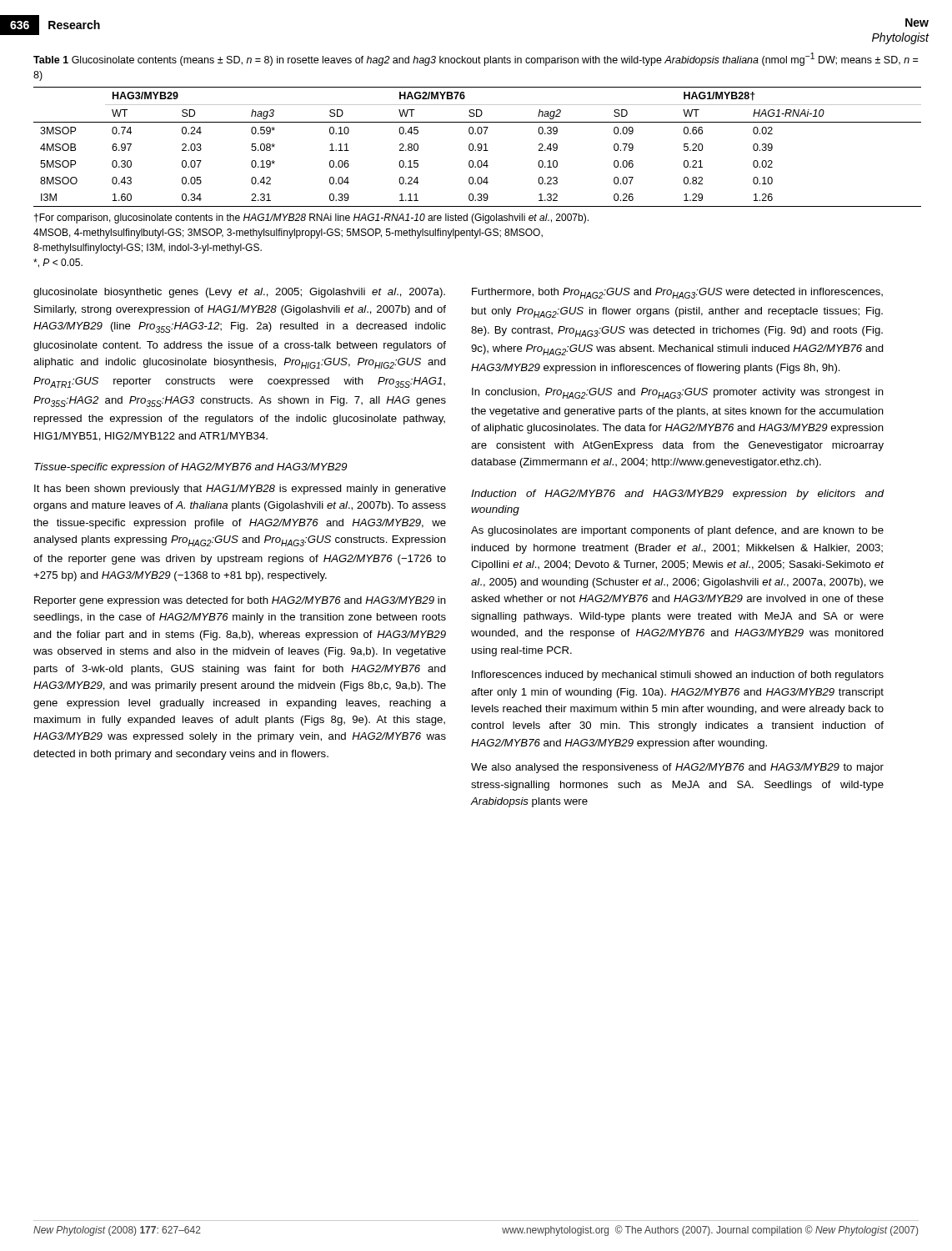The image size is (952, 1251).
Task: Locate the text starting "As glucosinolates are important"
Action: tap(677, 590)
